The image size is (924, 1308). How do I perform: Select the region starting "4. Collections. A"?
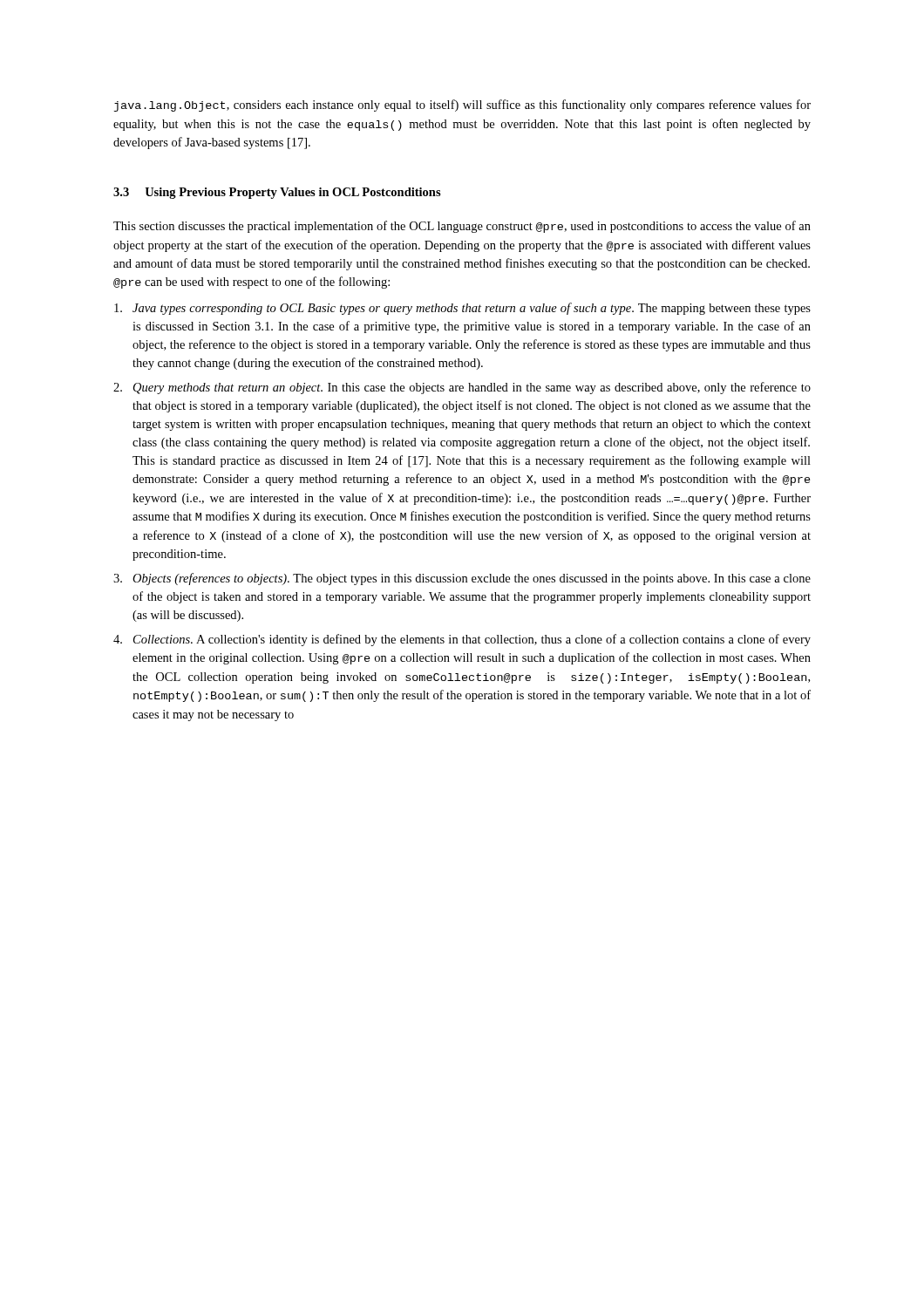(x=462, y=677)
